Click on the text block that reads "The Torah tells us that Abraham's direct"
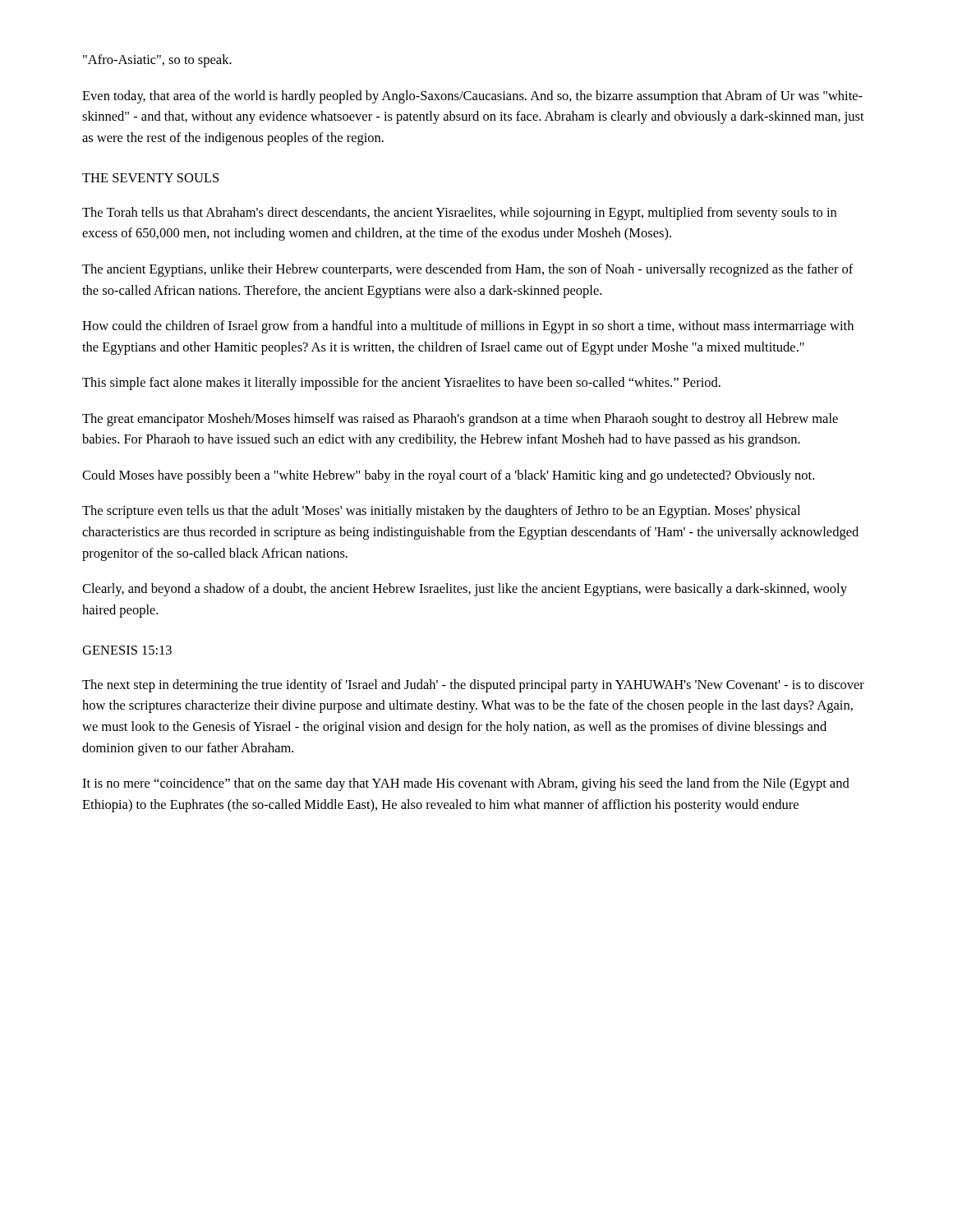The image size is (953, 1232). 460,223
